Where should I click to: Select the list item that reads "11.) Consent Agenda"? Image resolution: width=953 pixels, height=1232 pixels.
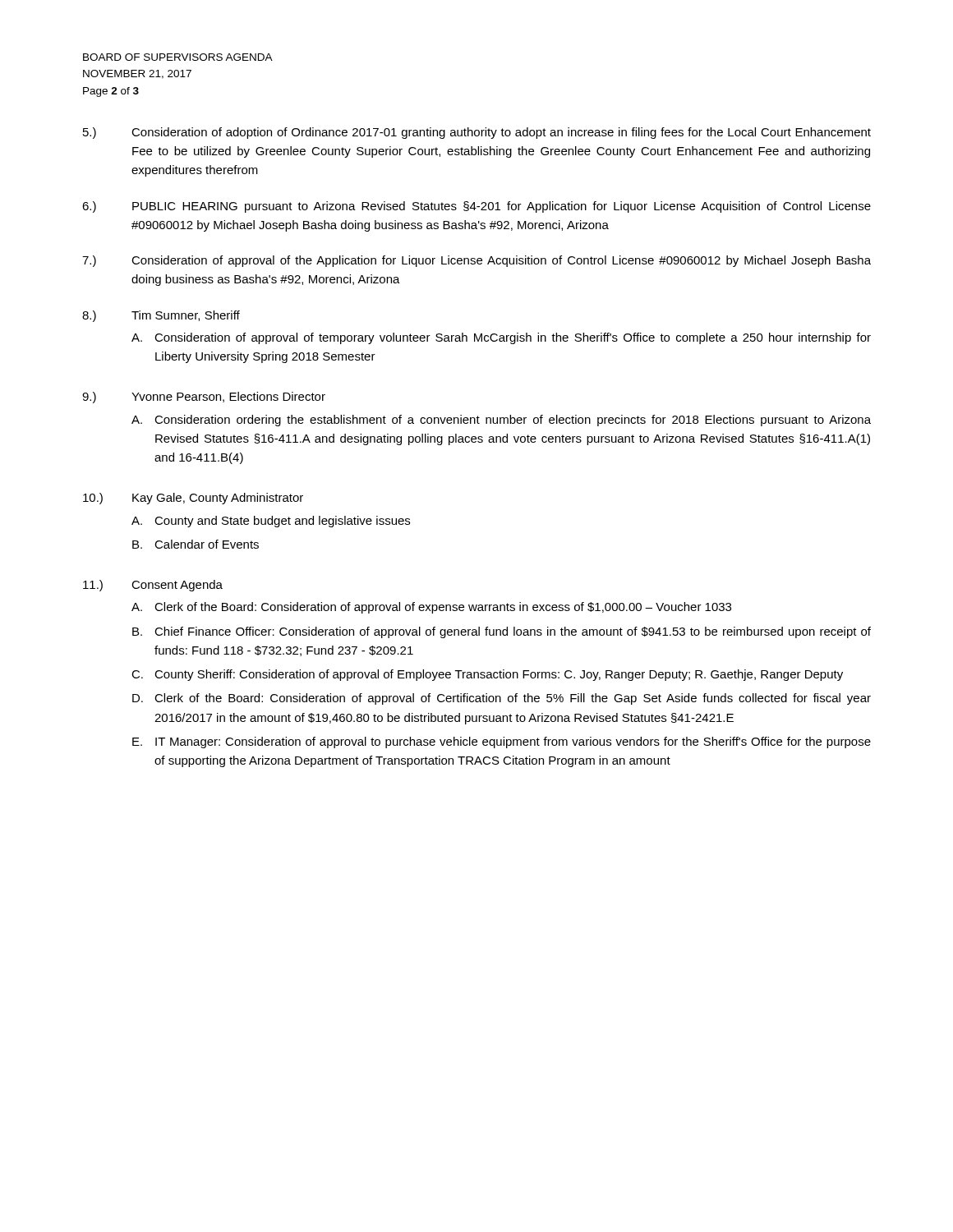point(476,675)
